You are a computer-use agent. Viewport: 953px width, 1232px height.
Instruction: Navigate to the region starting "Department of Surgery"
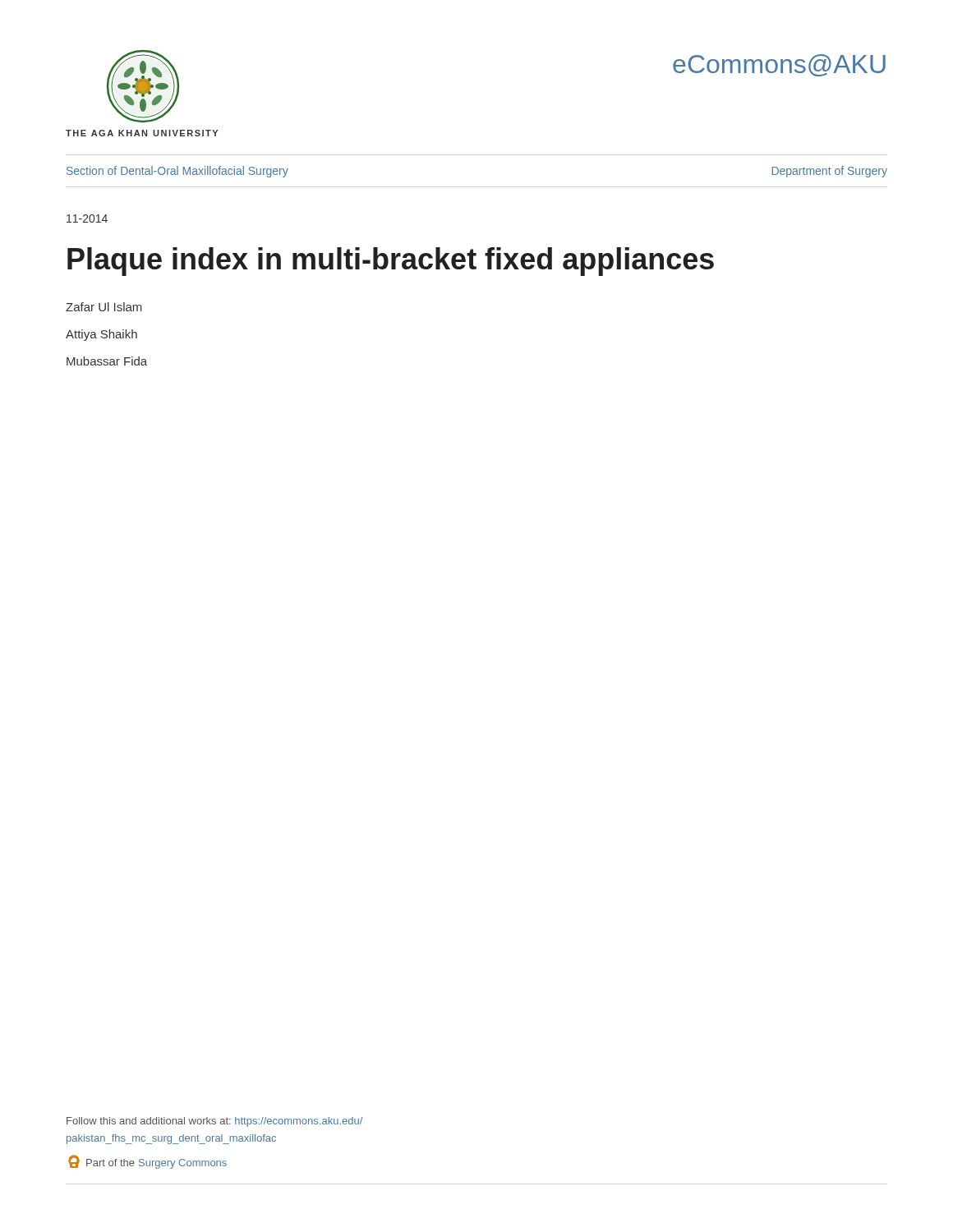coord(829,171)
